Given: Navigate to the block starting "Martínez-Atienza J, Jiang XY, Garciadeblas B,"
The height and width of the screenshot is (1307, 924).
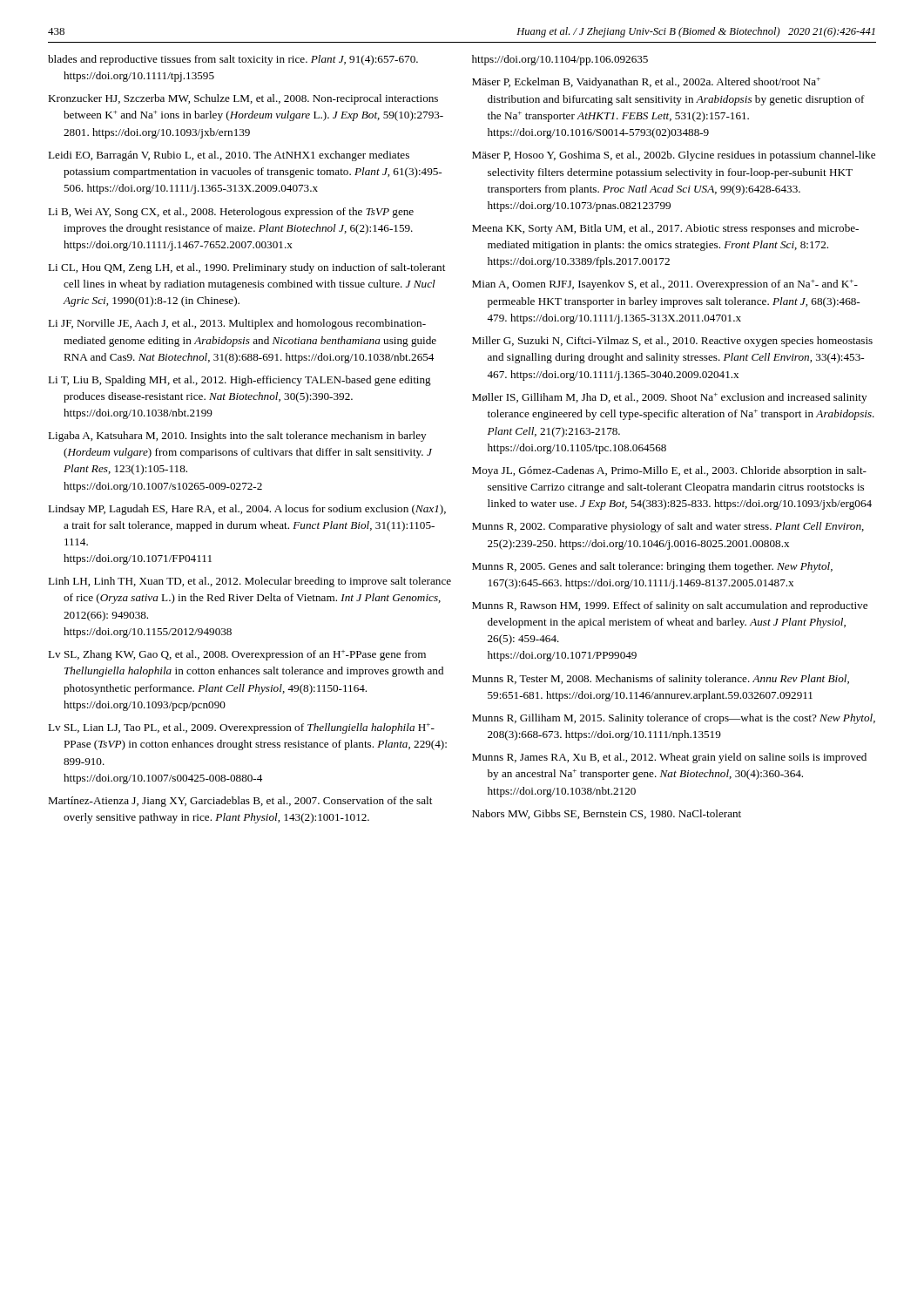Looking at the screenshot, I should point(240,809).
